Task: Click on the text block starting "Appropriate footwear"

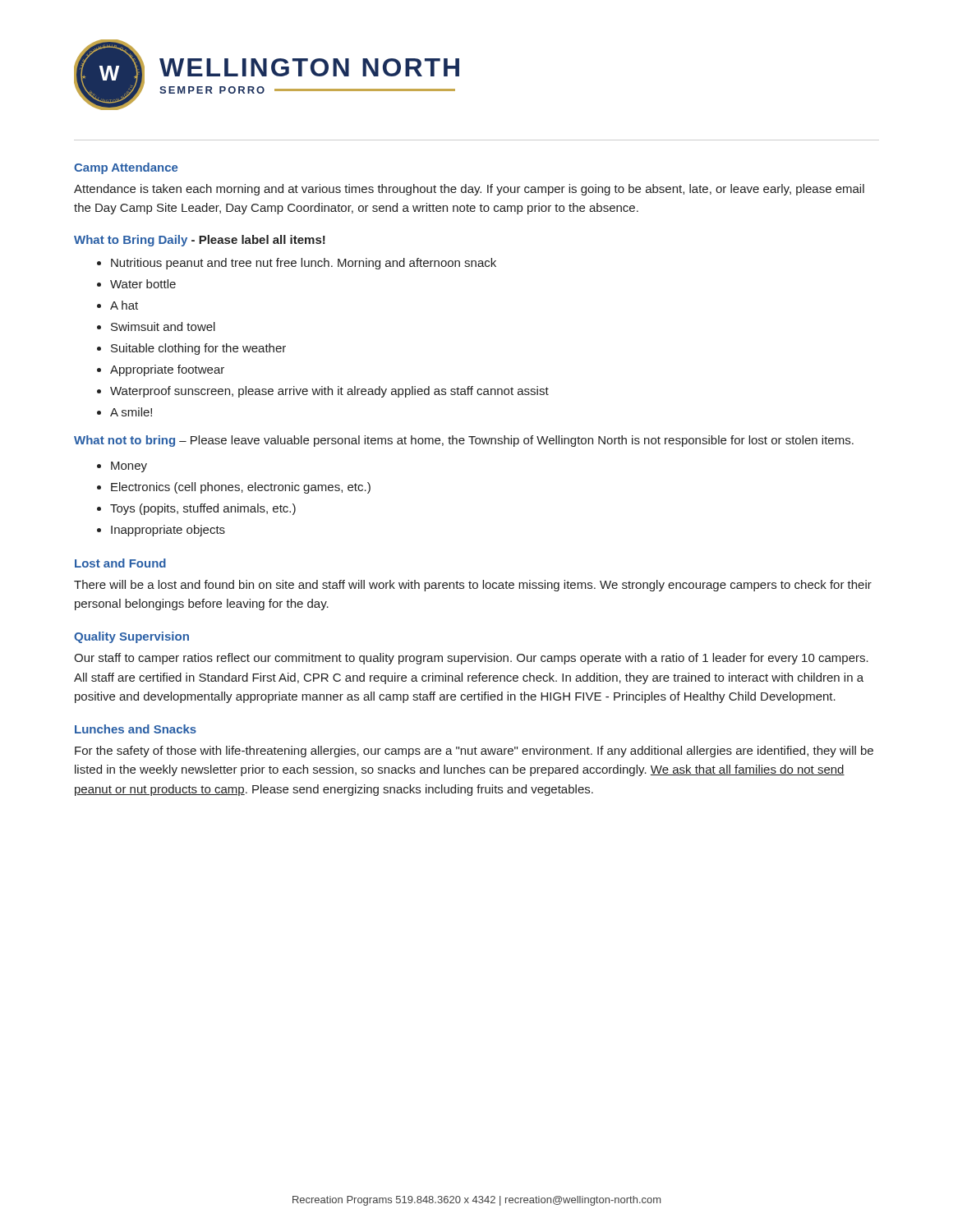Action: 167,369
